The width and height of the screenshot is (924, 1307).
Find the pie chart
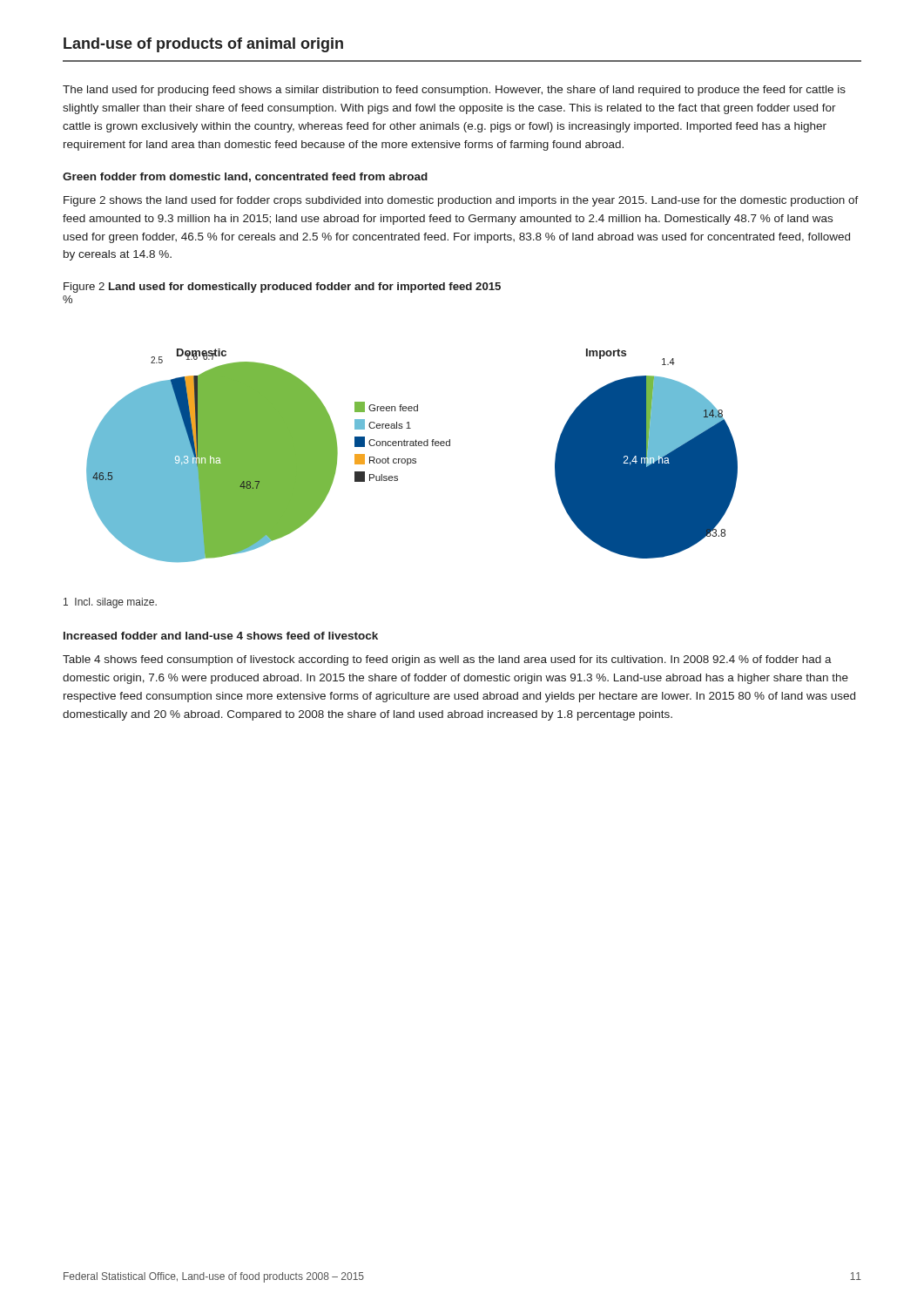[x=462, y=451]
